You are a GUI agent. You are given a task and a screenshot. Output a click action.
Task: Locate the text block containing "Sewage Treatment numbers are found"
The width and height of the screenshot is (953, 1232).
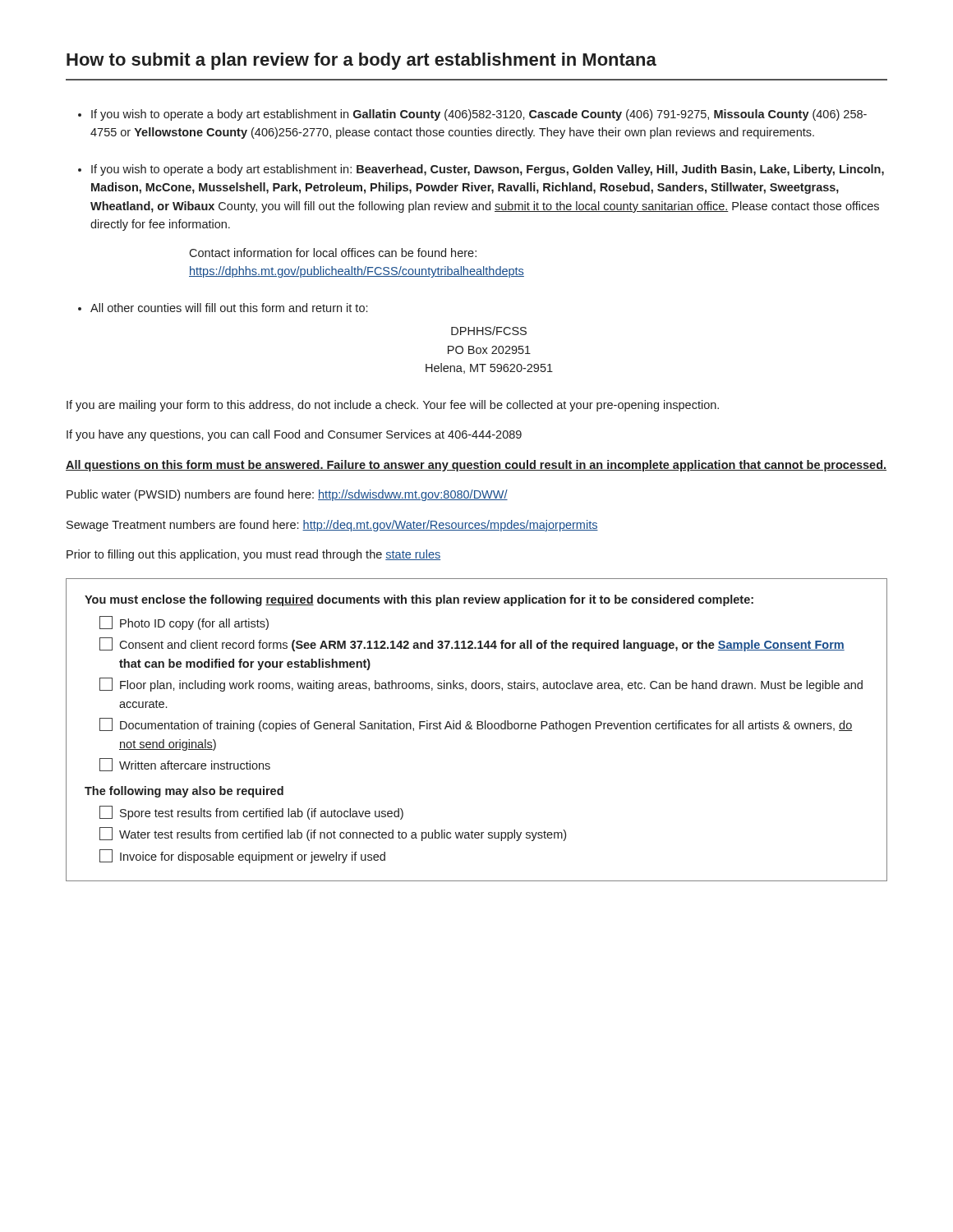pyautogui.click(x=332, y=524)
